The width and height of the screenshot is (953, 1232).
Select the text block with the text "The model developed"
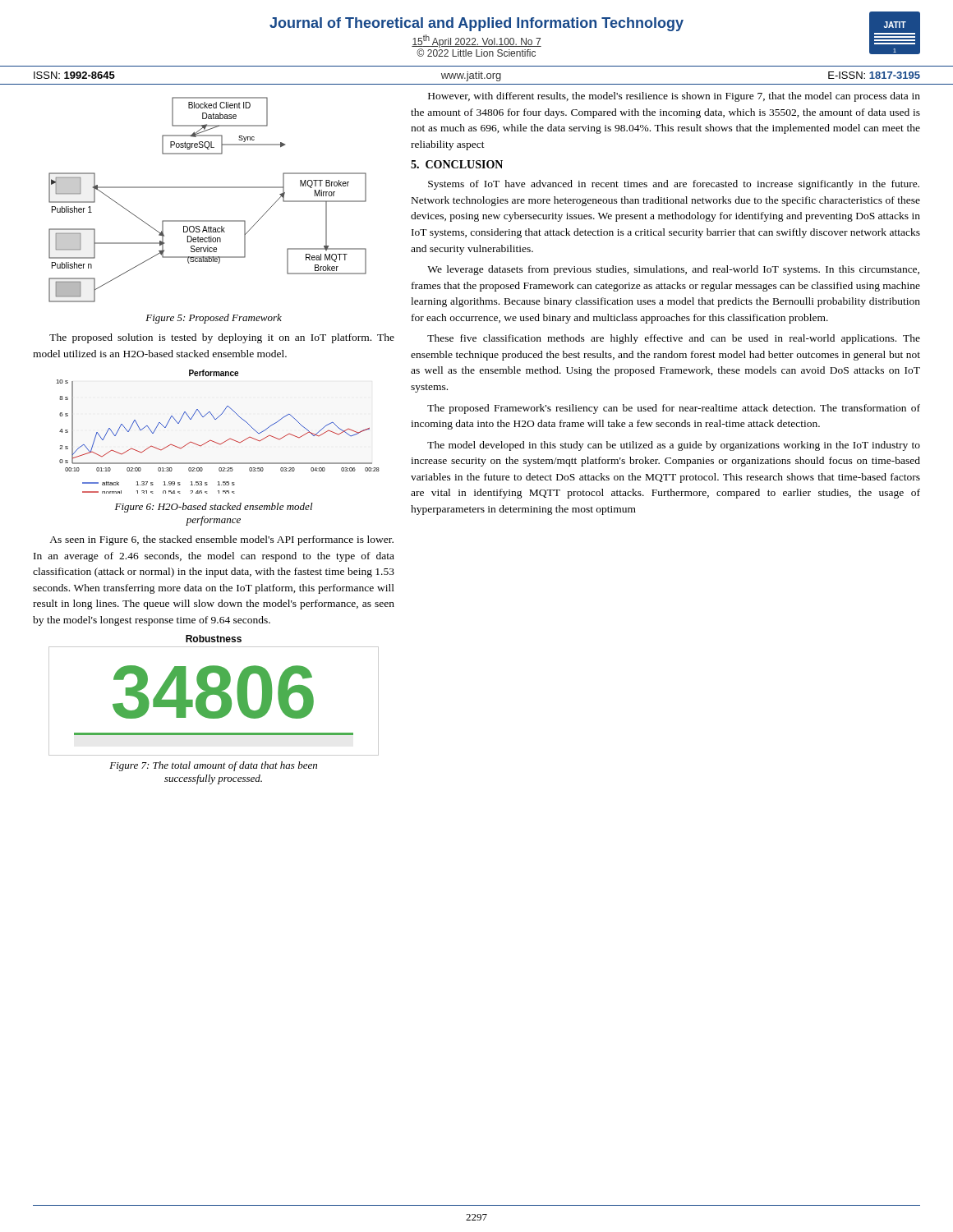[x=665, y=477]
